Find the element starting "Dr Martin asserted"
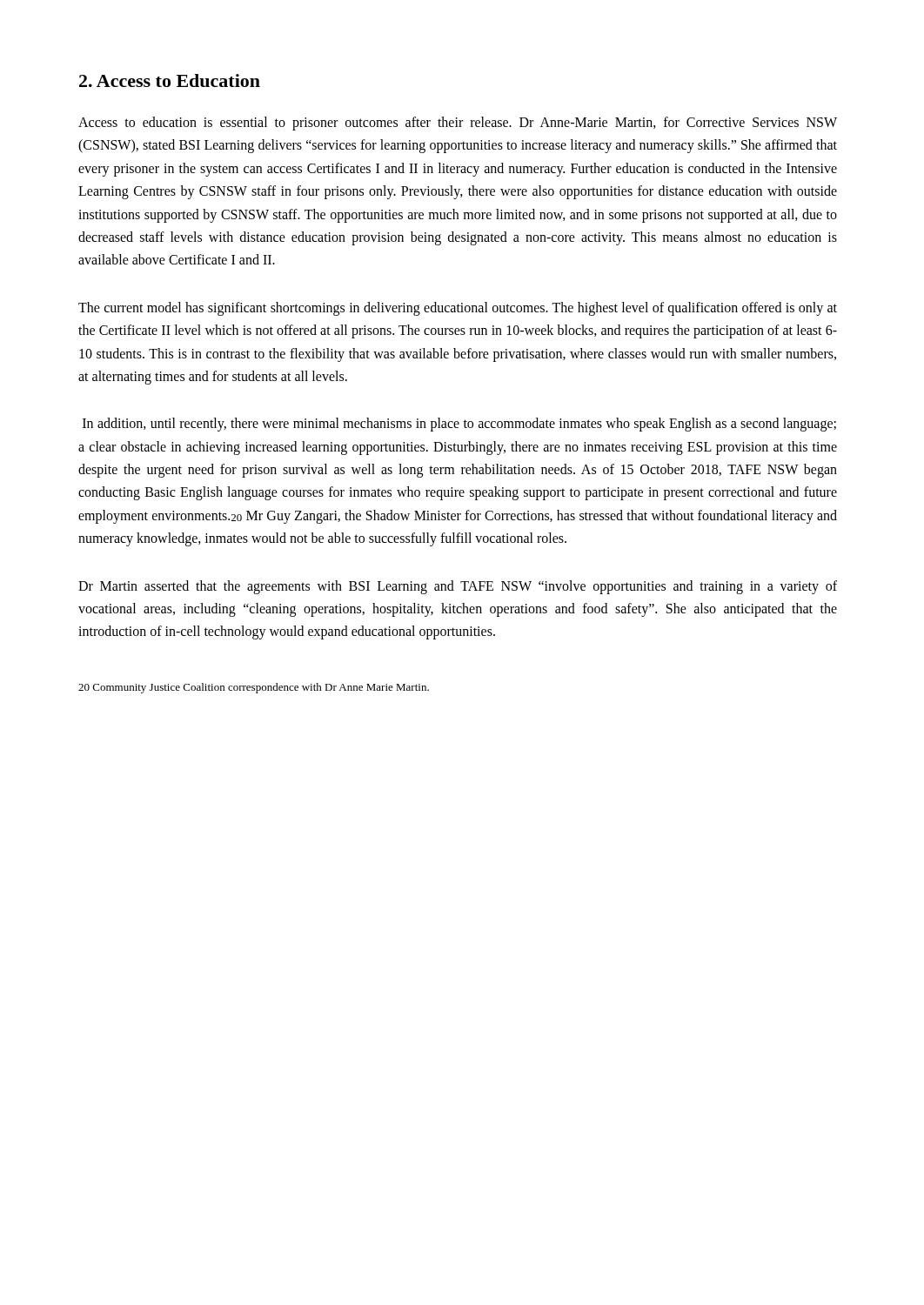The image size is (924, 1305). pyautogui.click(x=458, y=609)
